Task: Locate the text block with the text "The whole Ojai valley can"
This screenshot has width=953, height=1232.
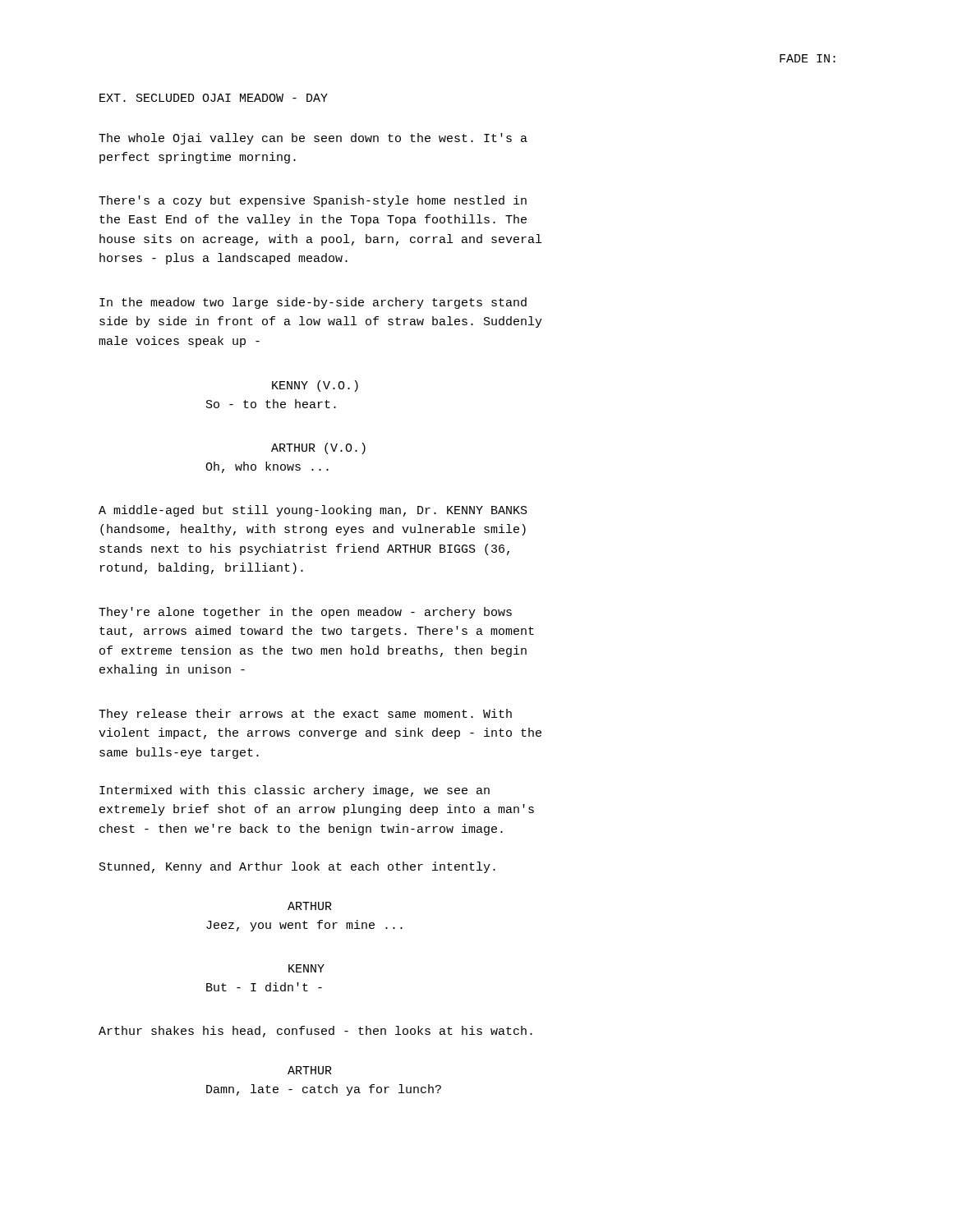Action: click(313, 149)
